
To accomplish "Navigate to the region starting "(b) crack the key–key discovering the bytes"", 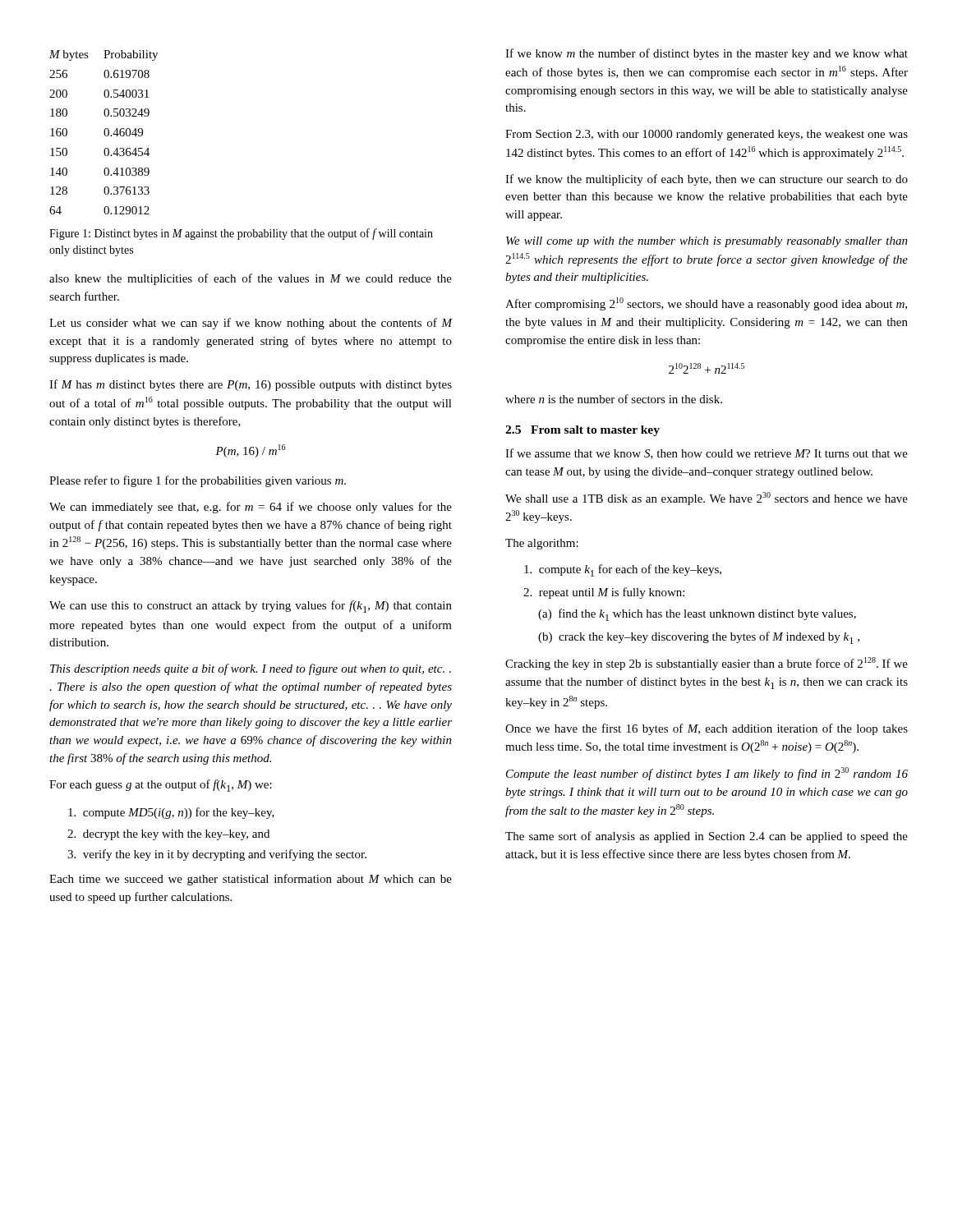I will pos(699,638).
